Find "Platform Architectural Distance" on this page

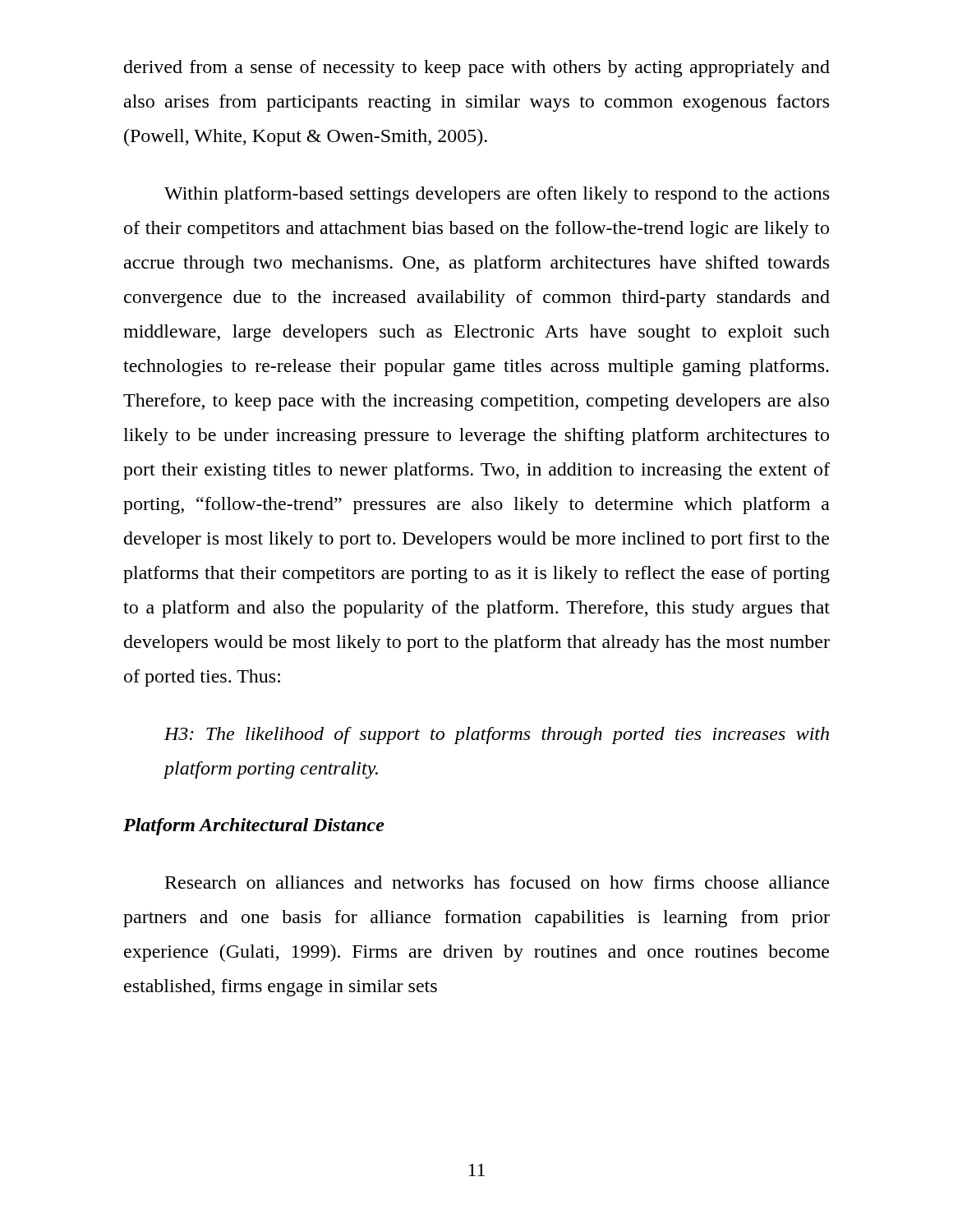pyautogui.click(x=254, y=825)
